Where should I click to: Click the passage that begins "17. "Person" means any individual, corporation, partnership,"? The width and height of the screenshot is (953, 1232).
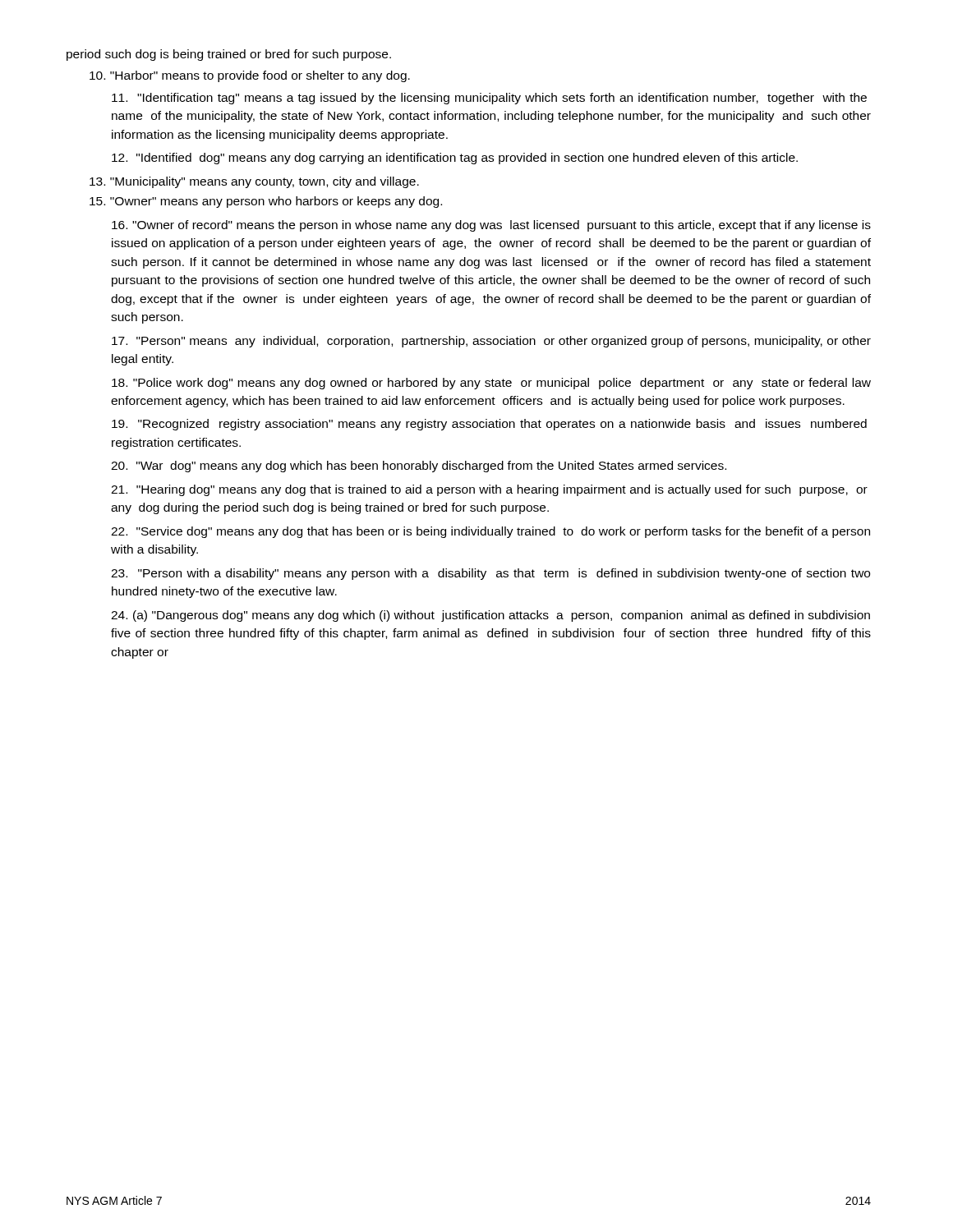(491, 349)
